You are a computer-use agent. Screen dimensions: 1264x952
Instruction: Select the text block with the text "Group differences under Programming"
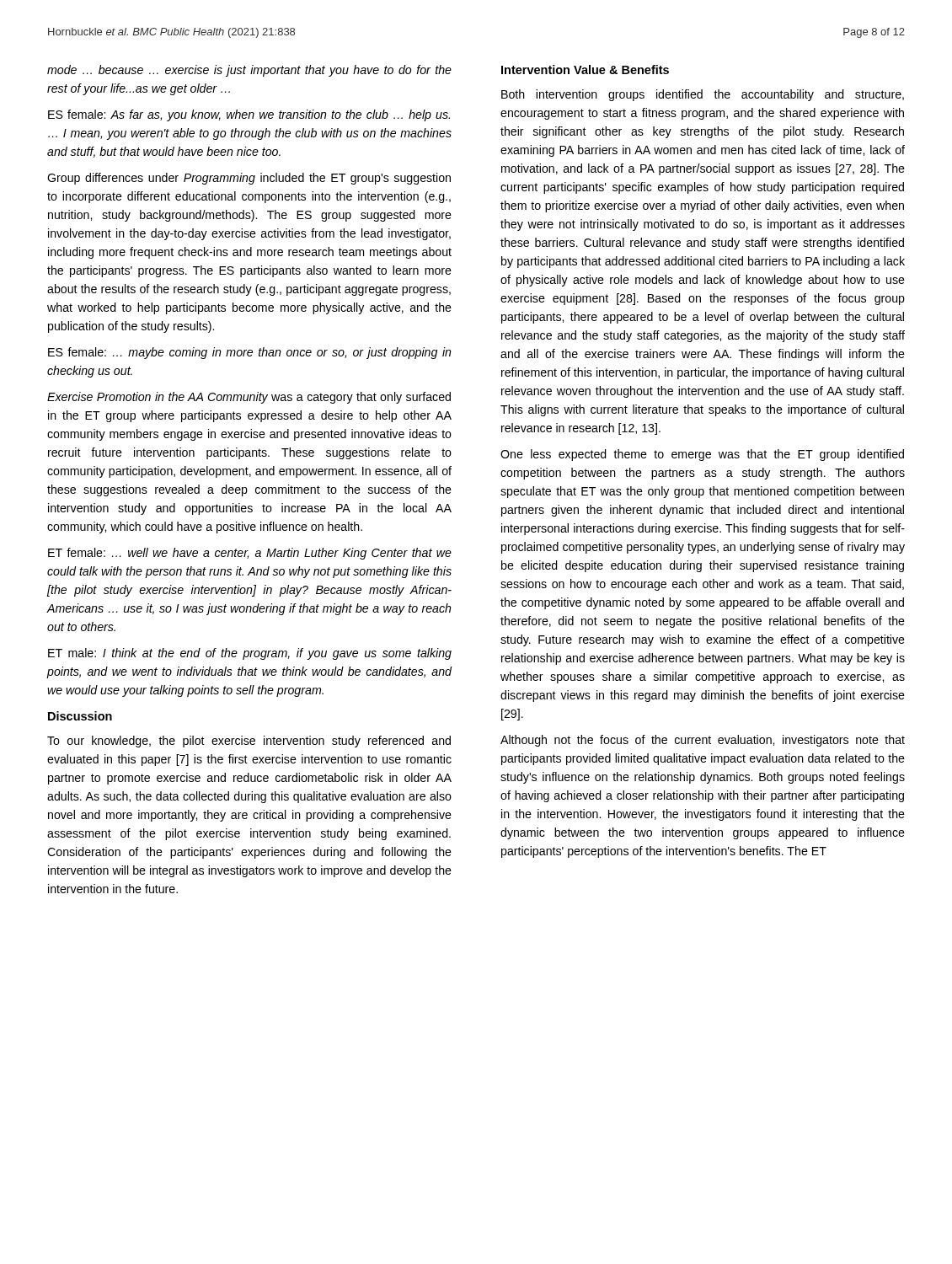coord(249,252)
